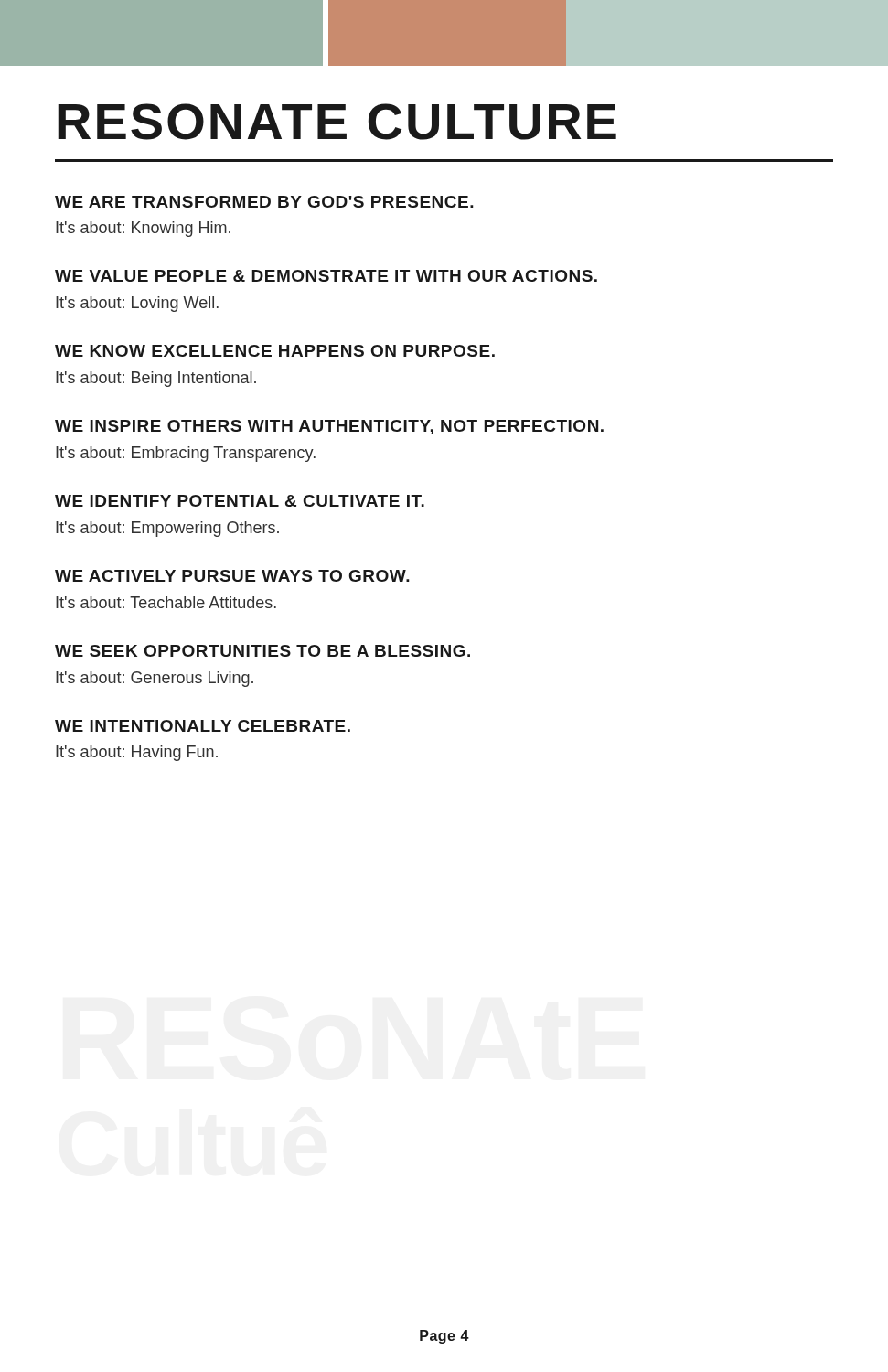Find the passage starting "WE ARE TRANSFORMED BY GOD'S PRESENCE."
This screenshot has width=888, height=1372.
(444, 215)
